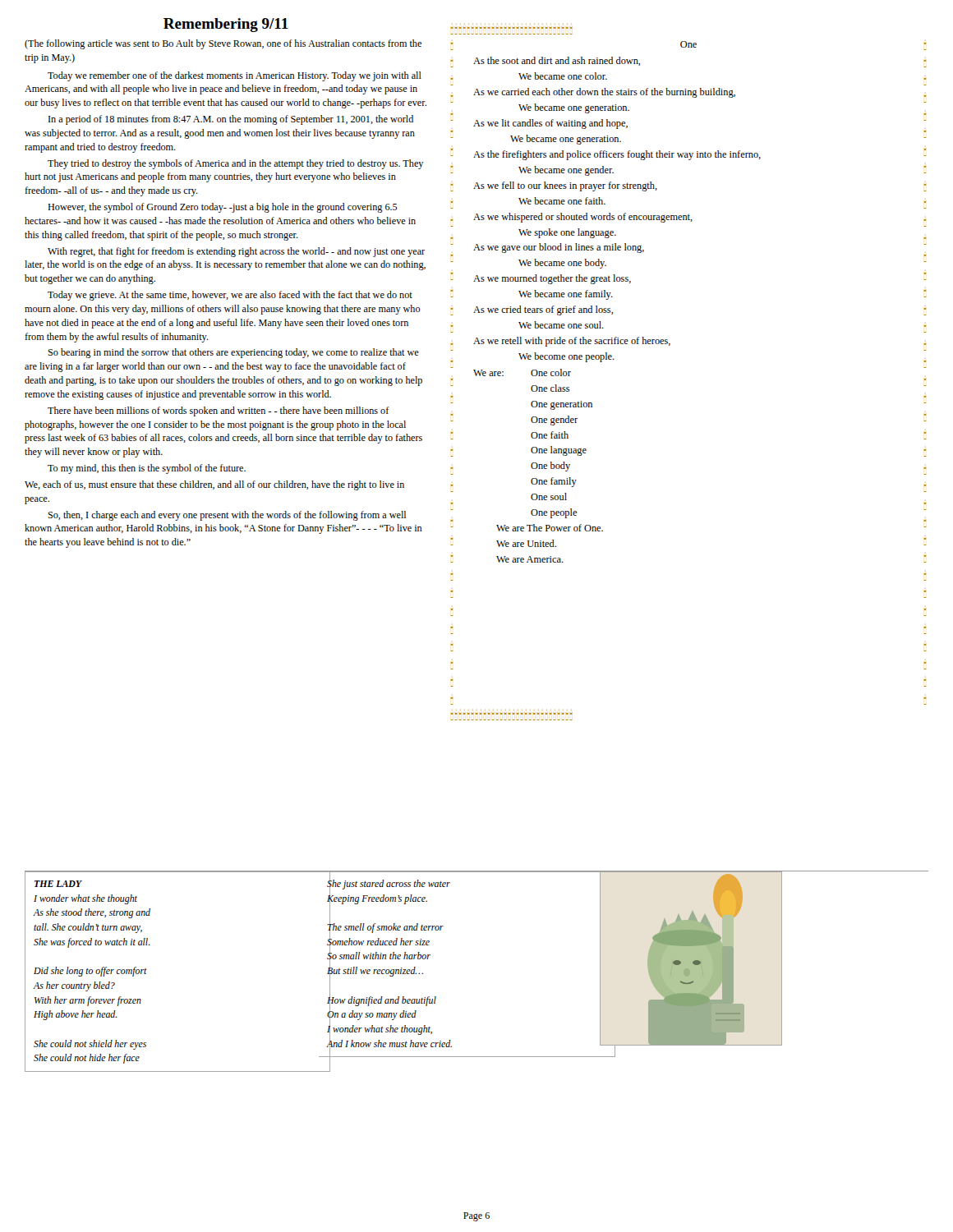The height and width of the screenshot is (1232, 953).
Task: Locate the text block that says "However, the symbol of Ground Zero today-"
Action: pos(220,221)
